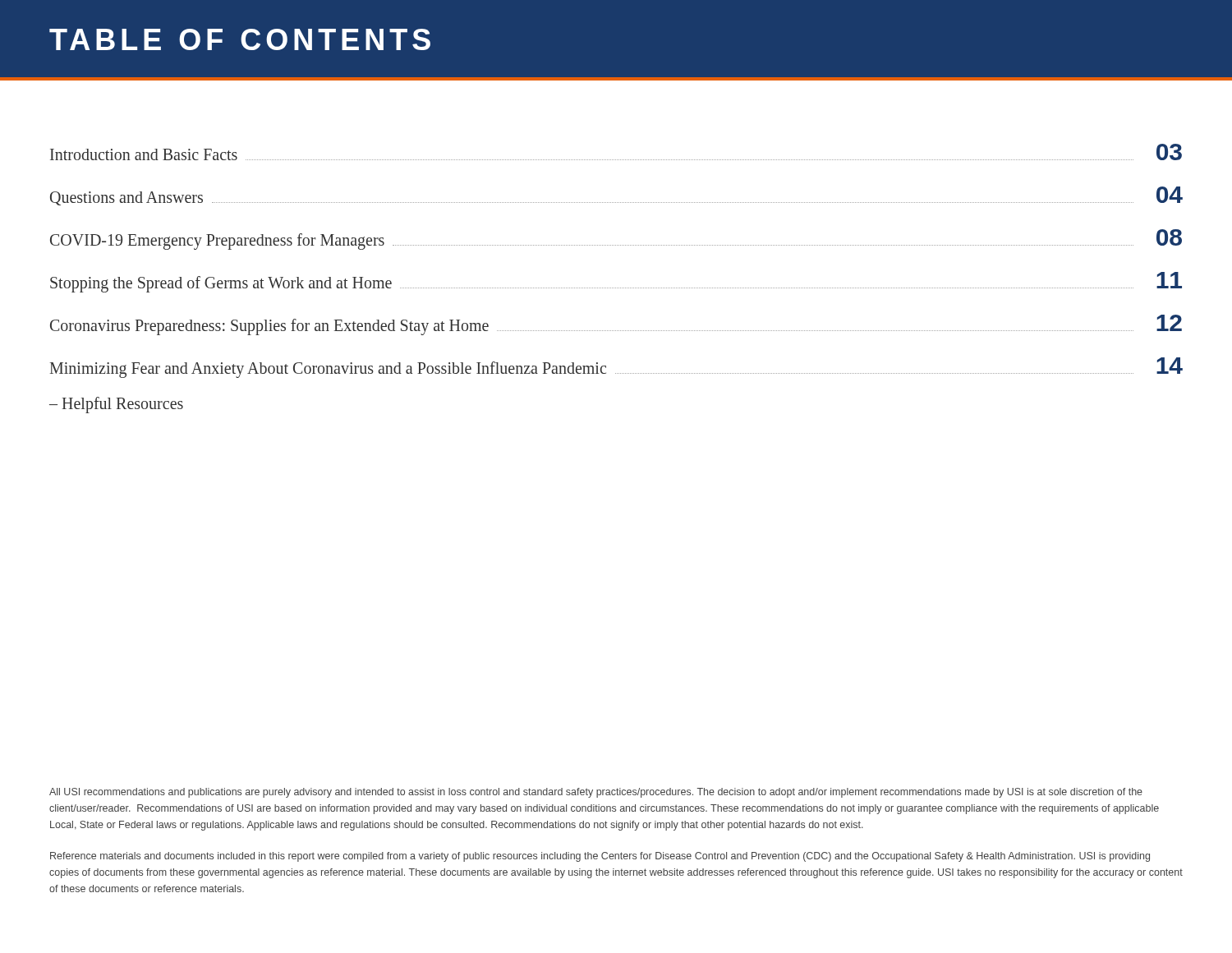This screenshot has height=953, width=1232.
Task: Locate the footnote with the text "Reference materials and documents included in this report"
Action: (x=616, y=872)
